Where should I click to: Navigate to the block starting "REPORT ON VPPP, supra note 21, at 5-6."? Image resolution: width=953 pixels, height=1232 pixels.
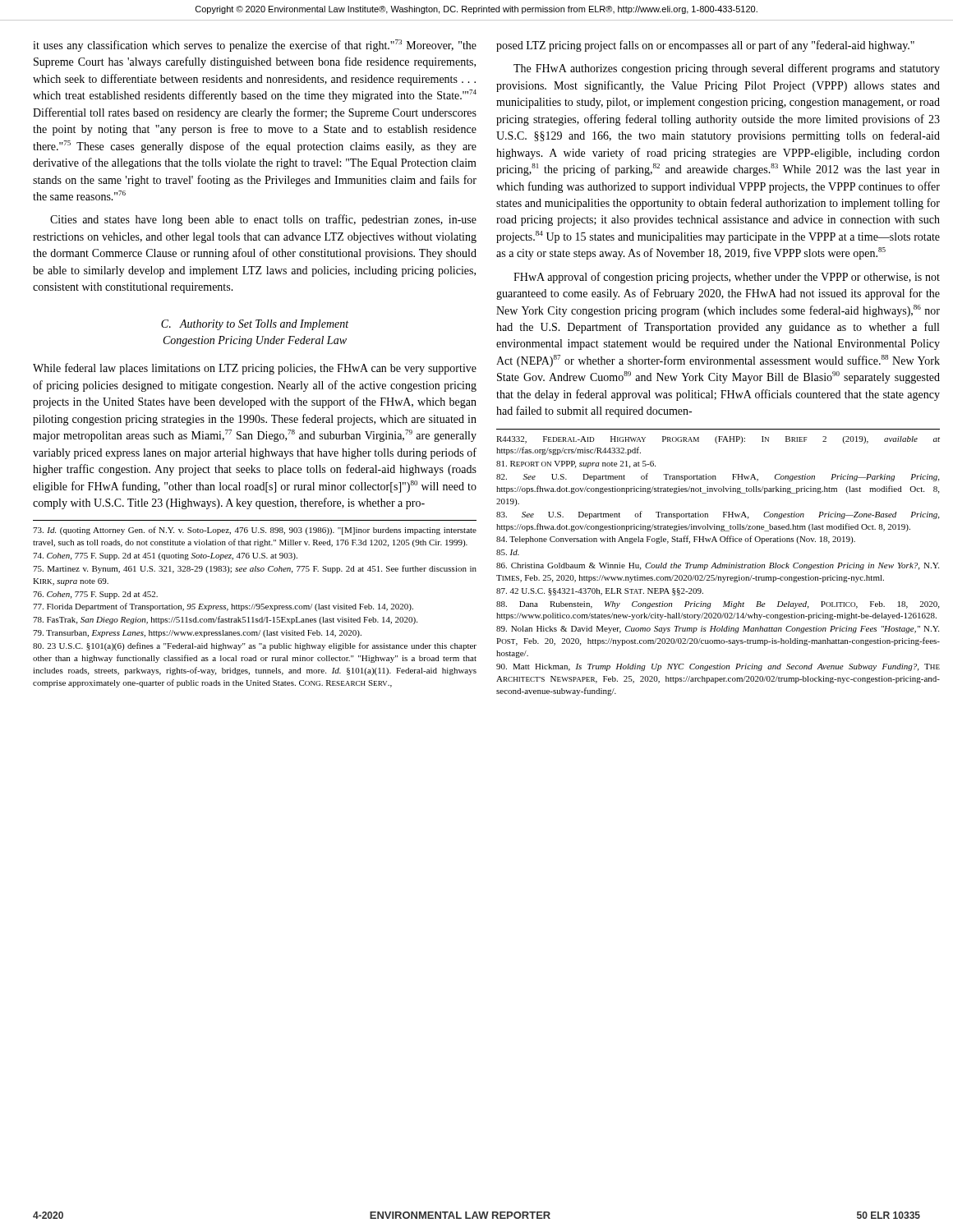(x=576, y=464)
